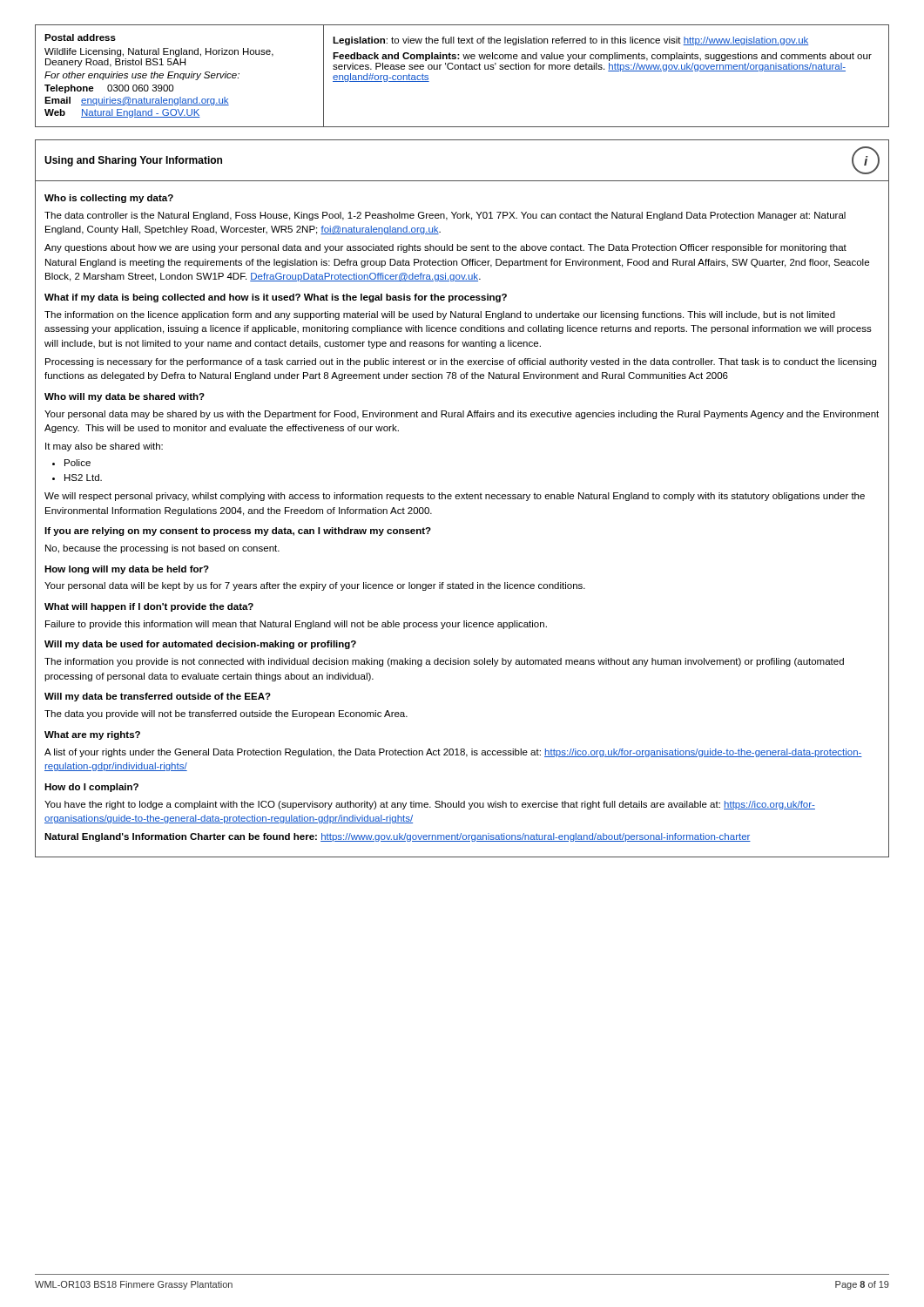Locate the section header that says "Using and Sharing Your Information"
The width and height of the screenshot is (924, 1307).
tap(462, 498)
